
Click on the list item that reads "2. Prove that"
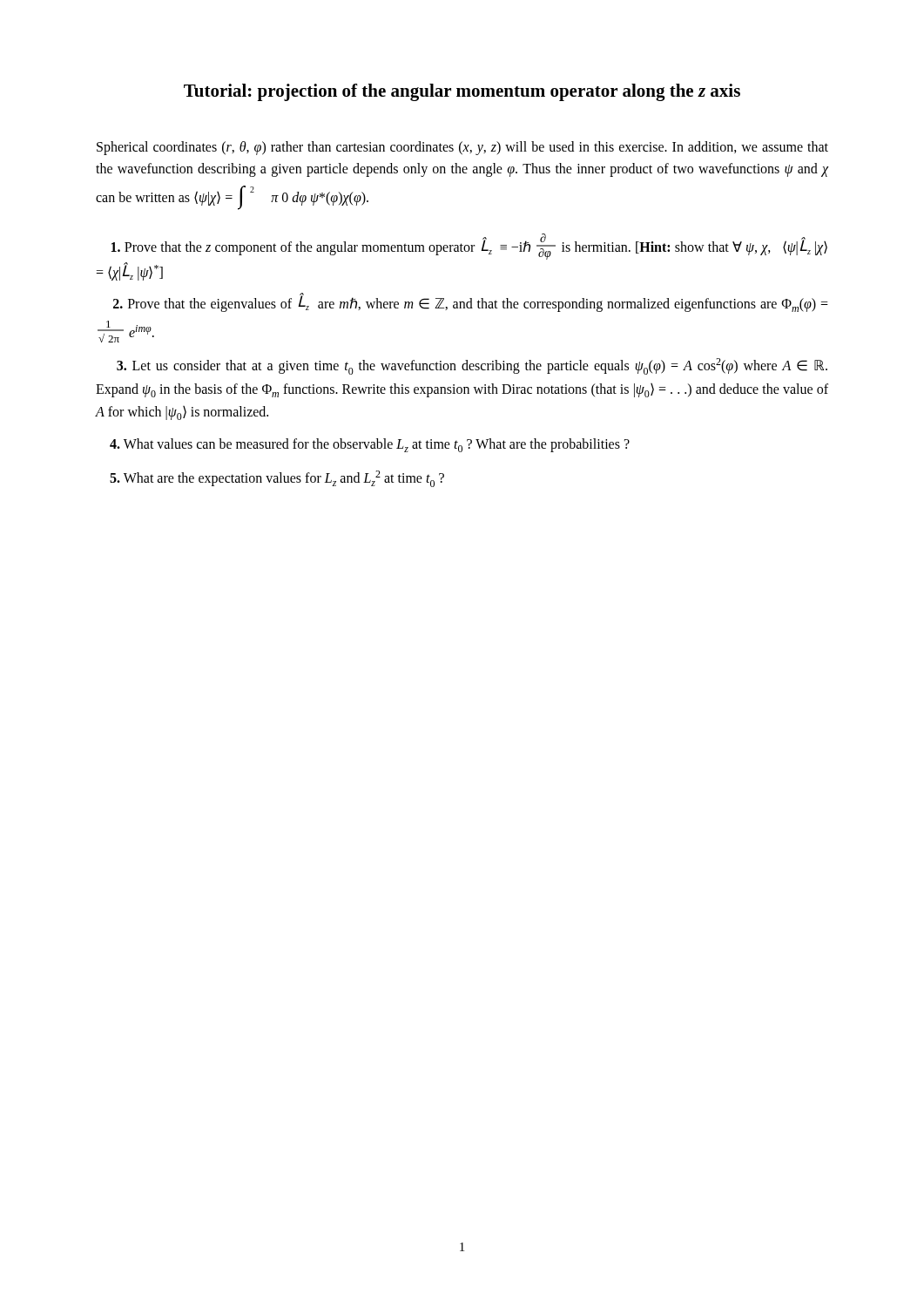click(462, 319)
